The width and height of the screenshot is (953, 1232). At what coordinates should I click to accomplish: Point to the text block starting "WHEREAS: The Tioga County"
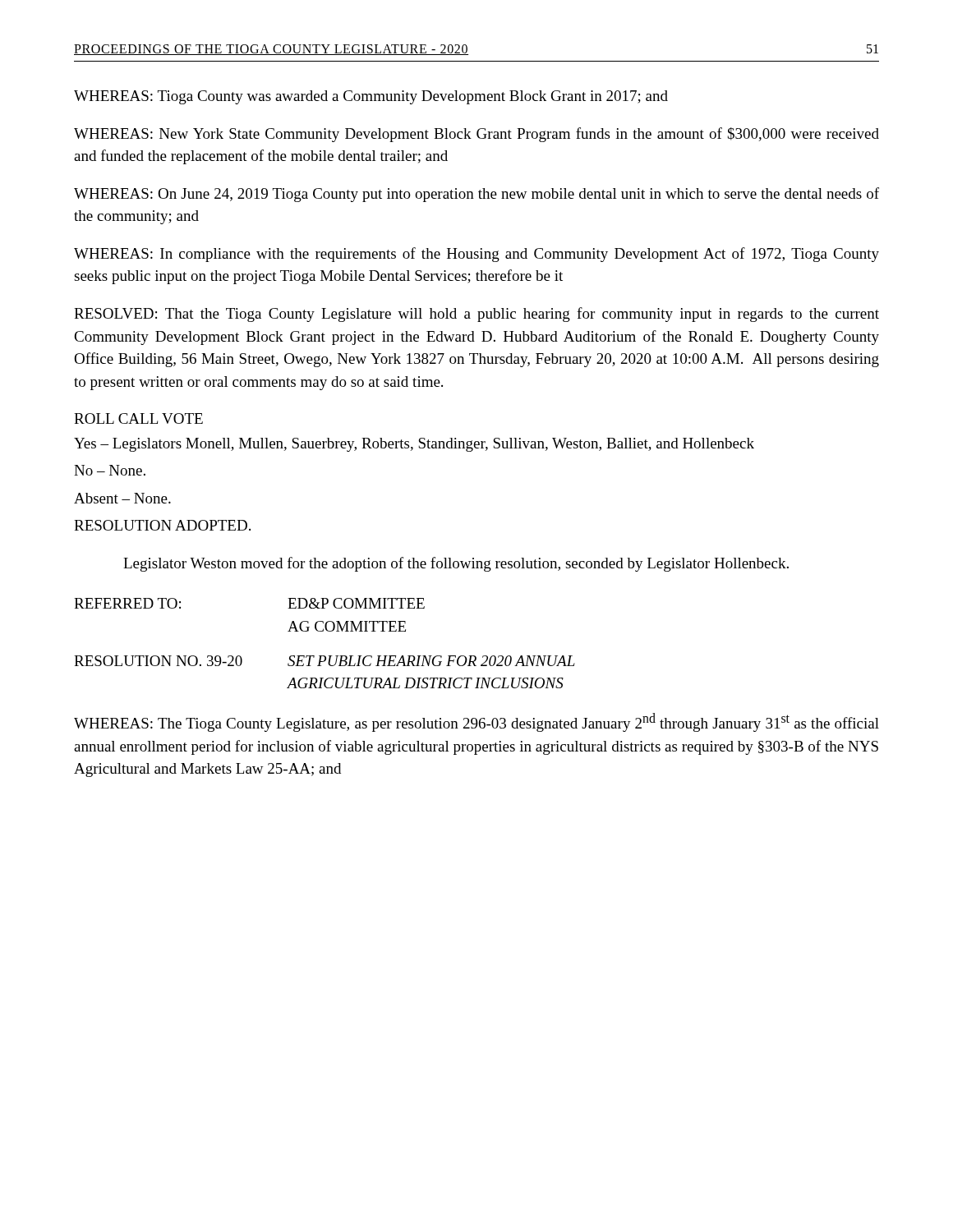(x=476, y=744)
